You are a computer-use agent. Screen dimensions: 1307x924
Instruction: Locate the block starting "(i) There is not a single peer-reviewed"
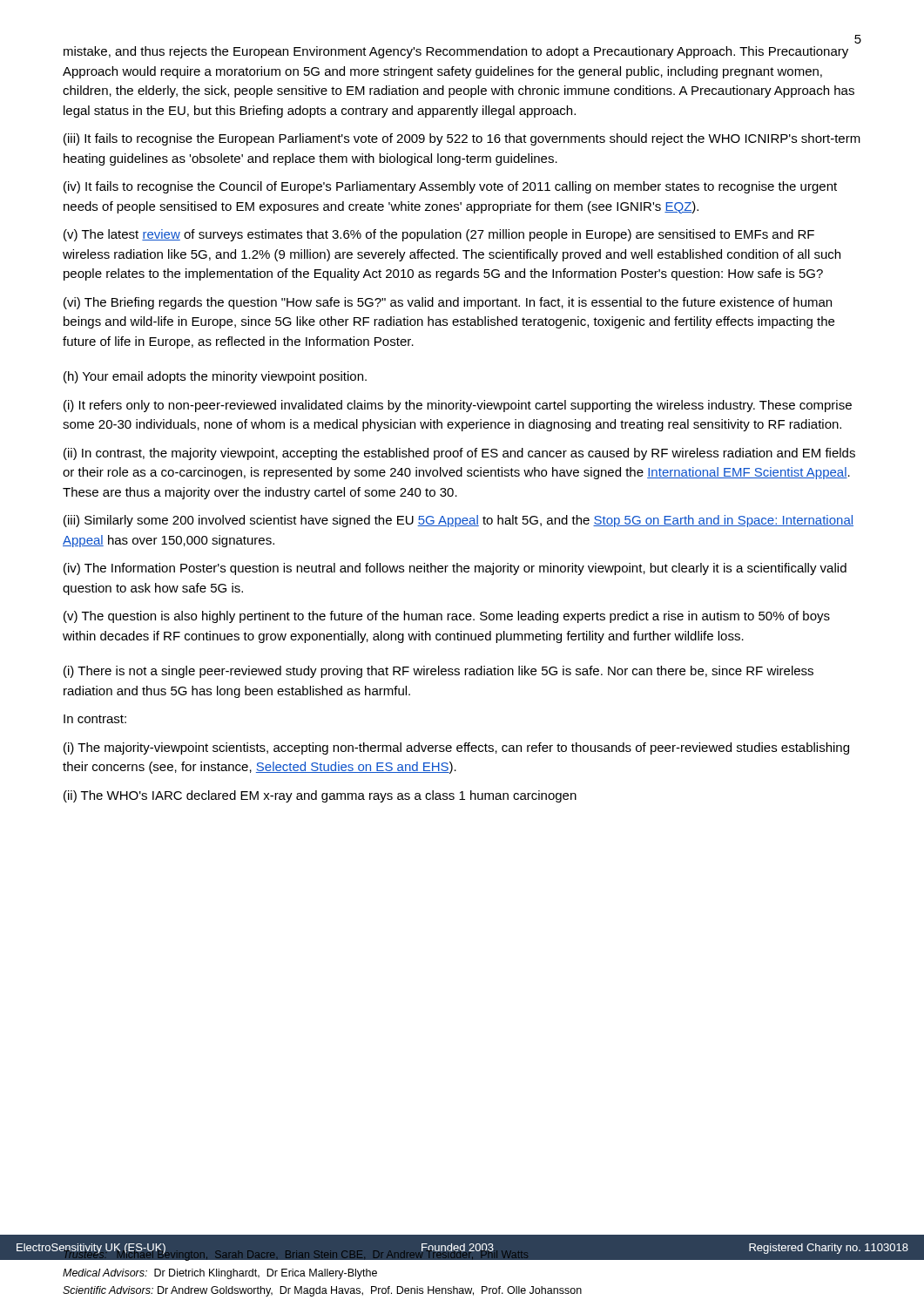click(438, 680)
